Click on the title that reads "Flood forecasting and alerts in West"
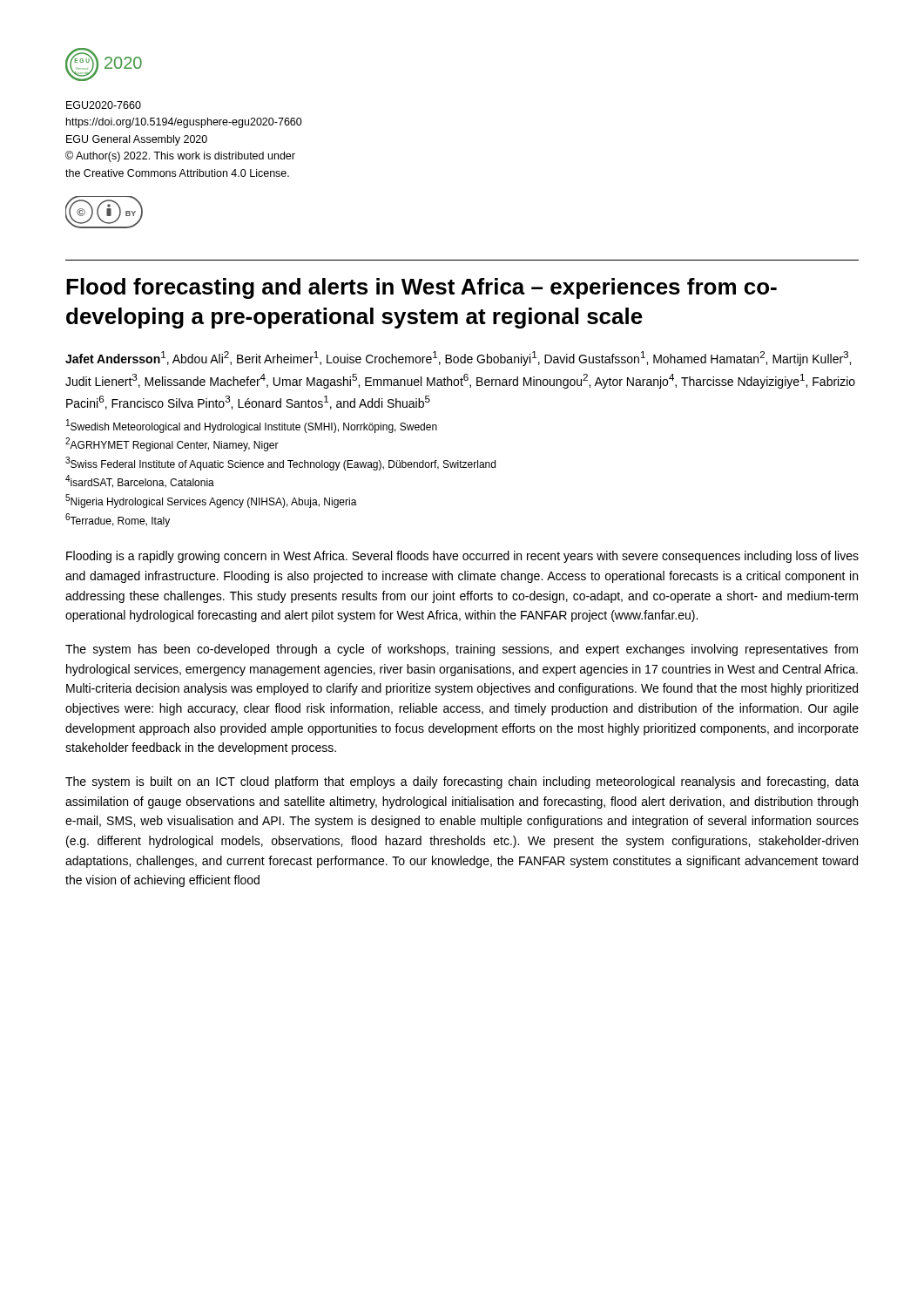924x1307 pixels. [x=462, y=296]
